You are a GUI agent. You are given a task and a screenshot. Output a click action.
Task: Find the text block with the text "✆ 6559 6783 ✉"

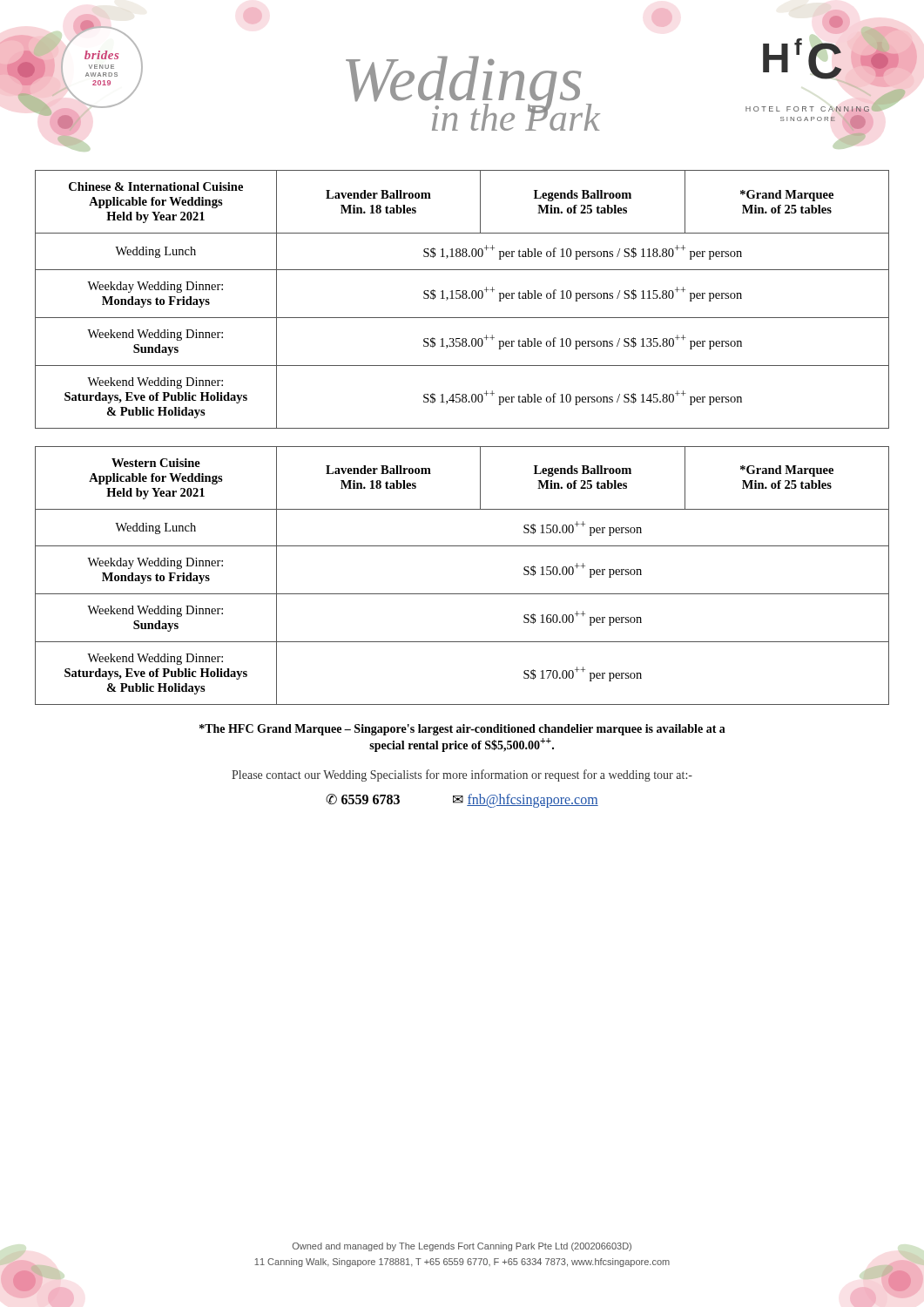[x=462, y=800]
